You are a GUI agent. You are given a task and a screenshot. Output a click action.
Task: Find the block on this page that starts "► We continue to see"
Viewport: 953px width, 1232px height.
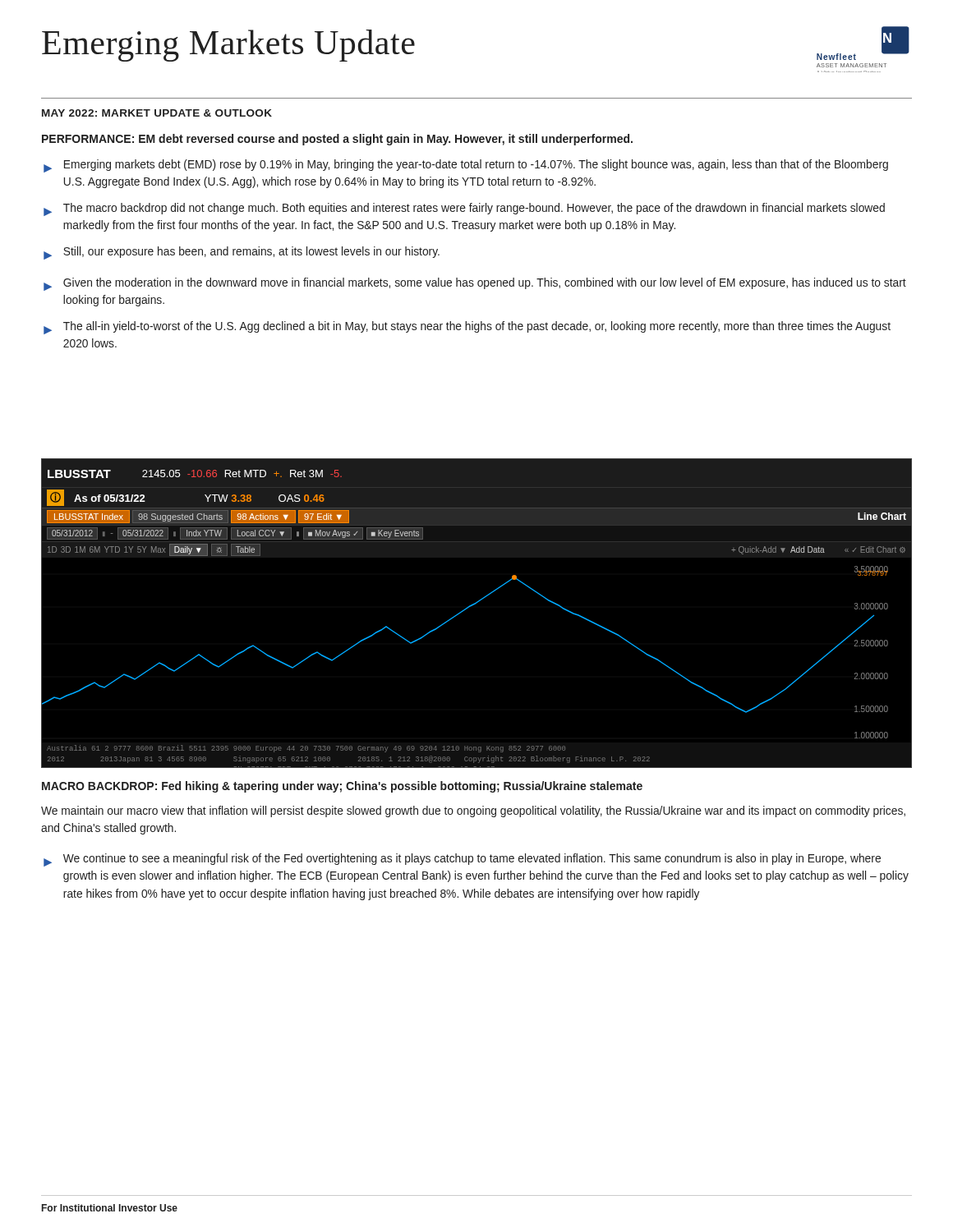476,876
